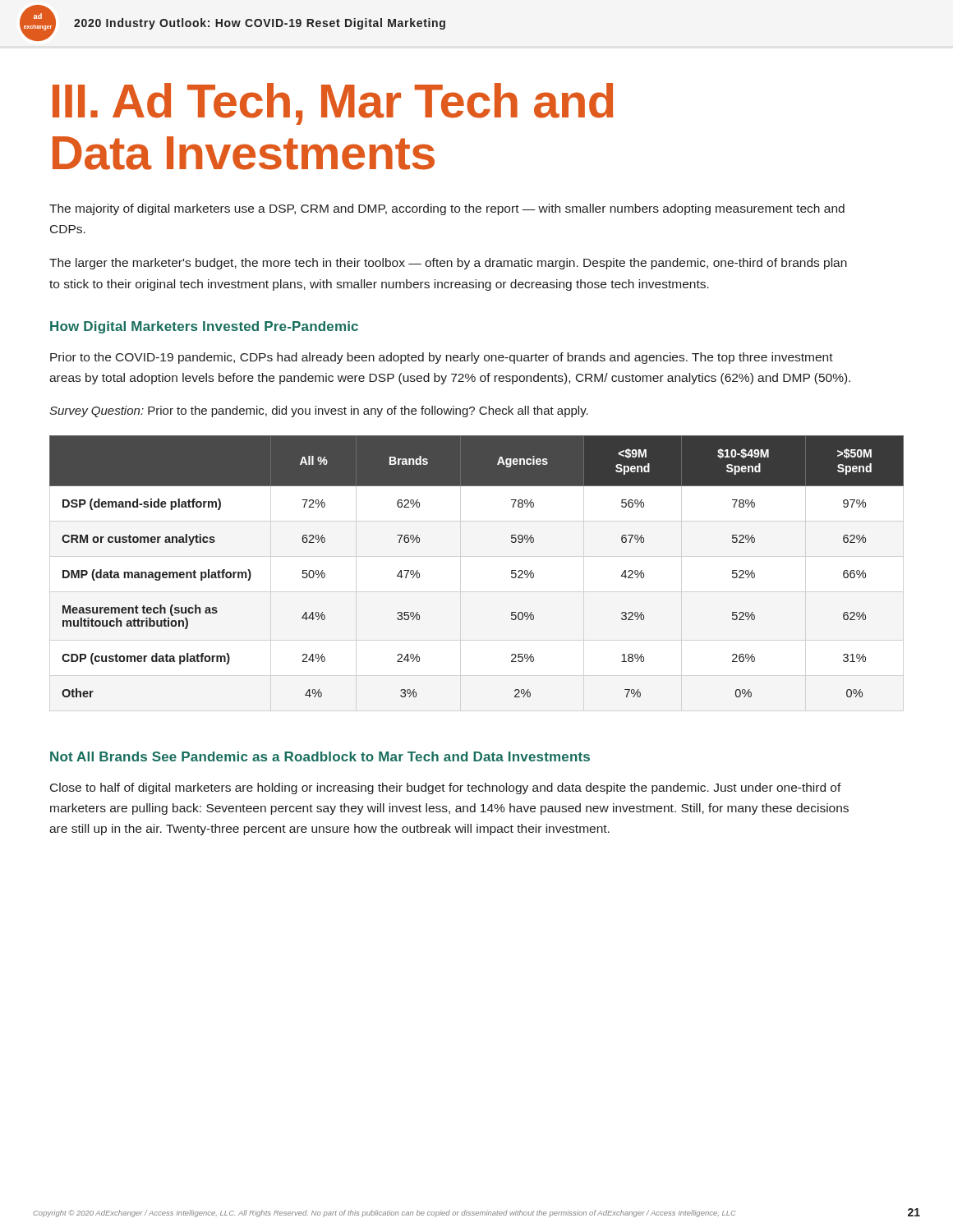Screen dimensions: 1232x953
Task: Select the text block containing "The larger the marketer's budget,"
Action: click(x=448, y=273)
